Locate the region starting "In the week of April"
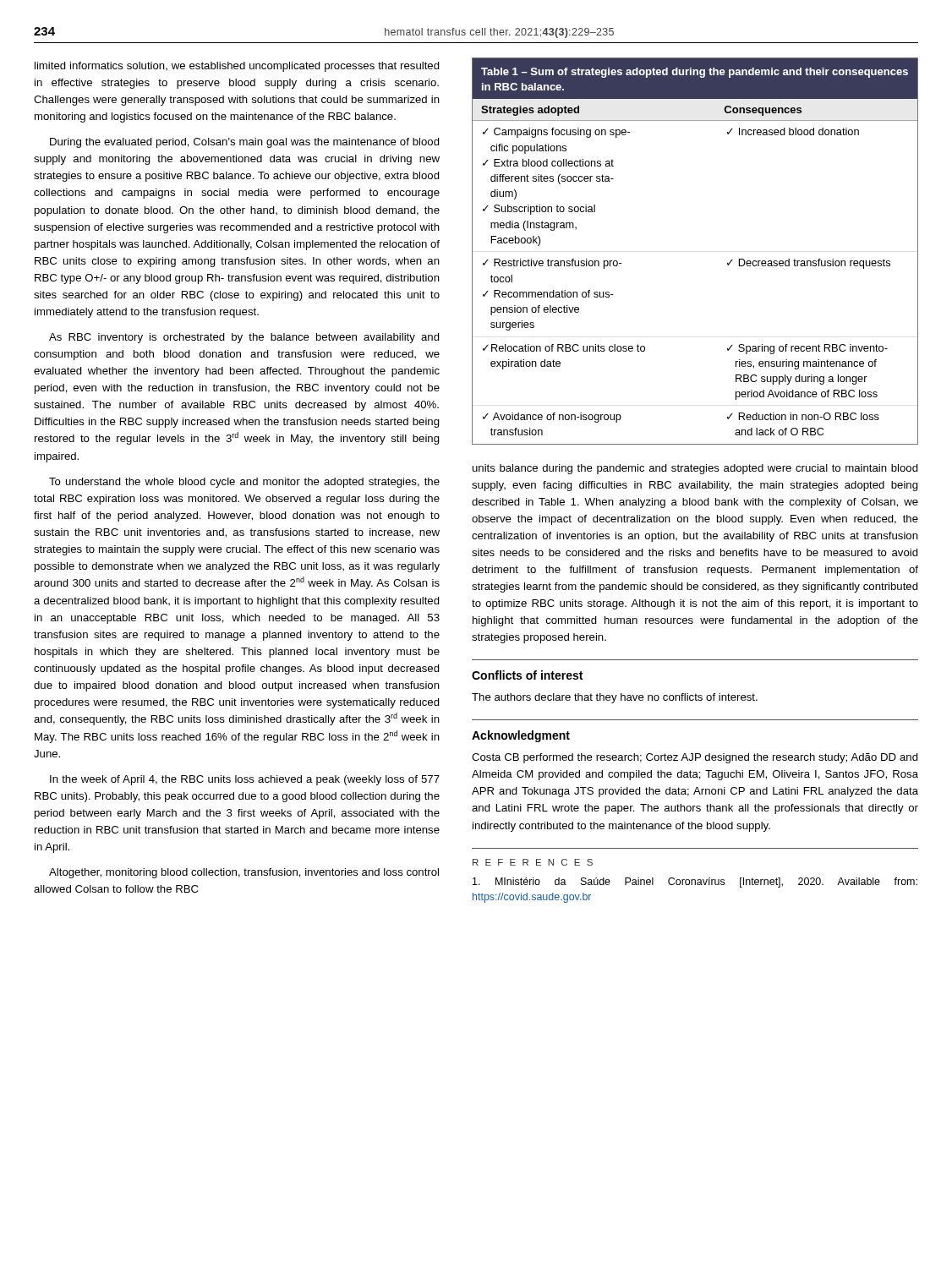This screenshot has height=1268, width=952. 237,813
